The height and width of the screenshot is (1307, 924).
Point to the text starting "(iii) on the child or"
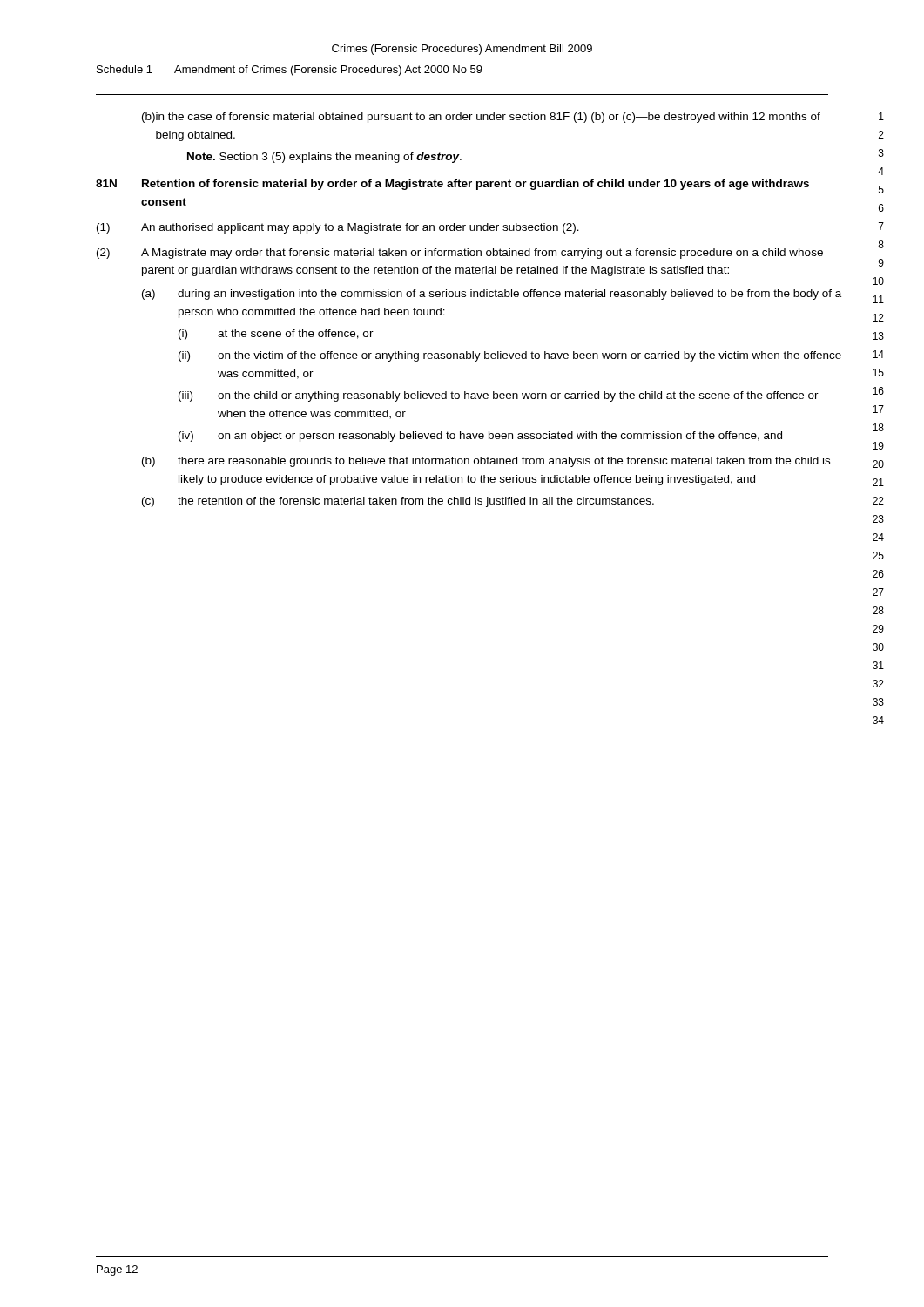tap(513, 405)
